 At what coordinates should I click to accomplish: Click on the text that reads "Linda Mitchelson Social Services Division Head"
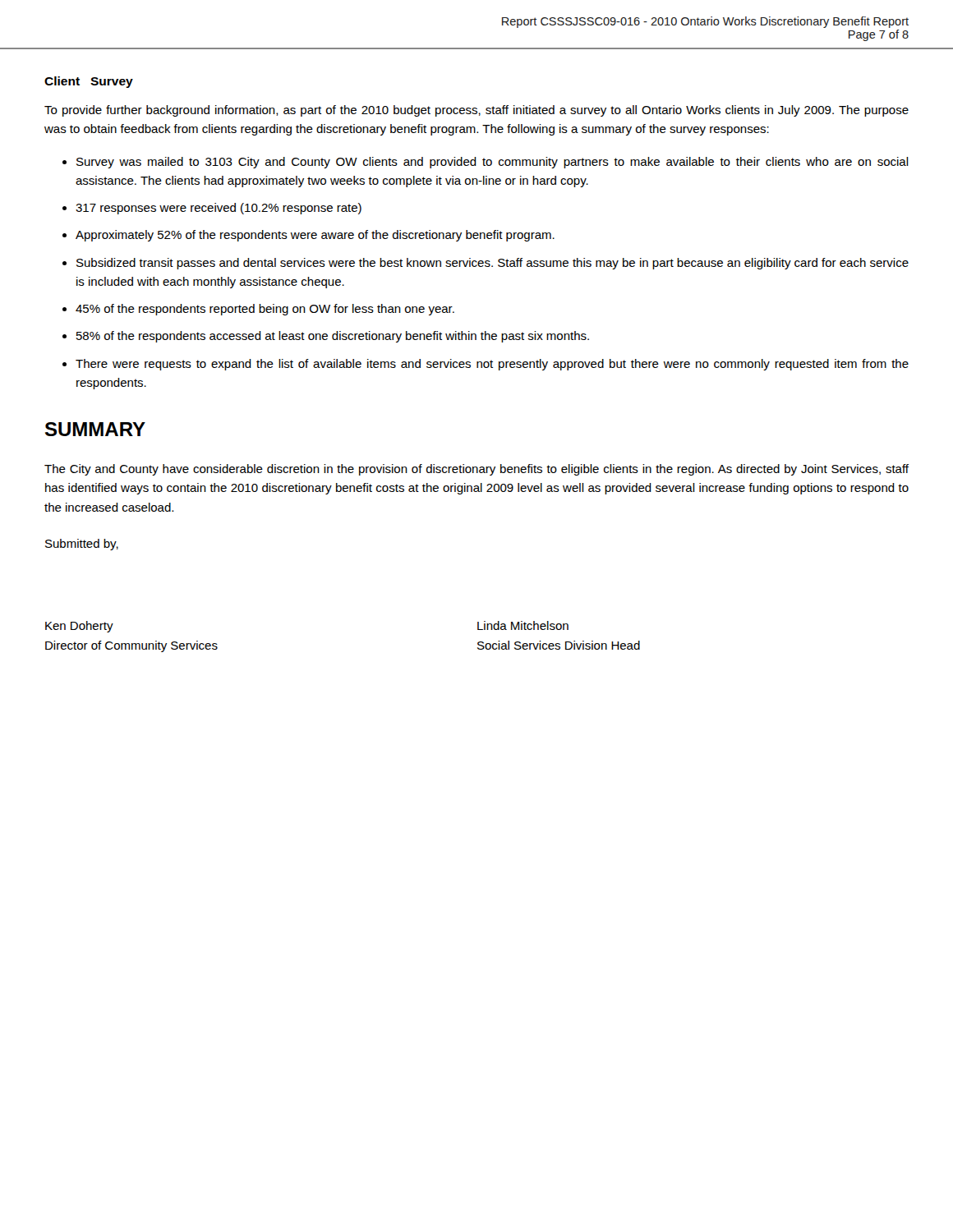pos(558,635)
